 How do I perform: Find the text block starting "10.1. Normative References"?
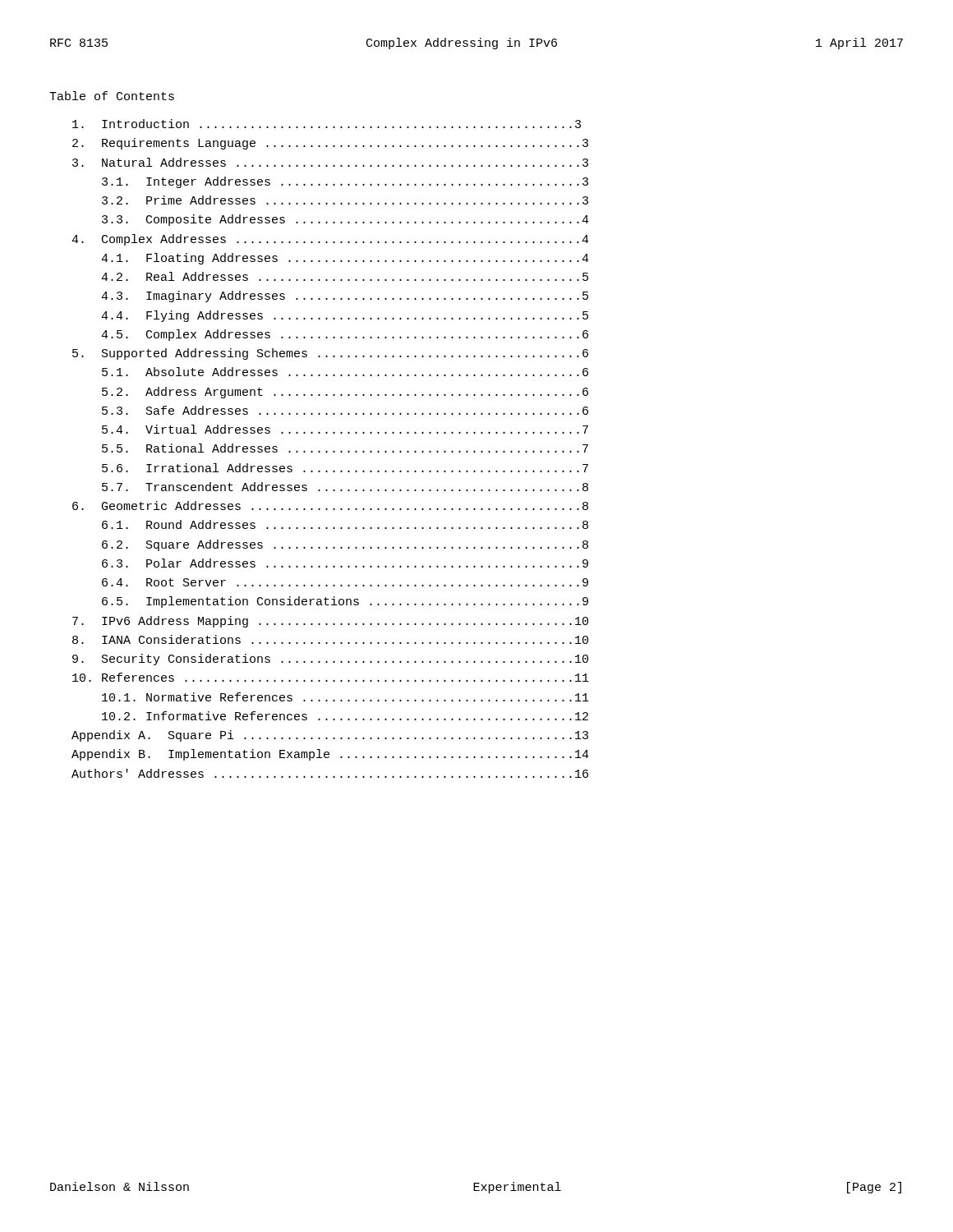(x=319, y=698)
